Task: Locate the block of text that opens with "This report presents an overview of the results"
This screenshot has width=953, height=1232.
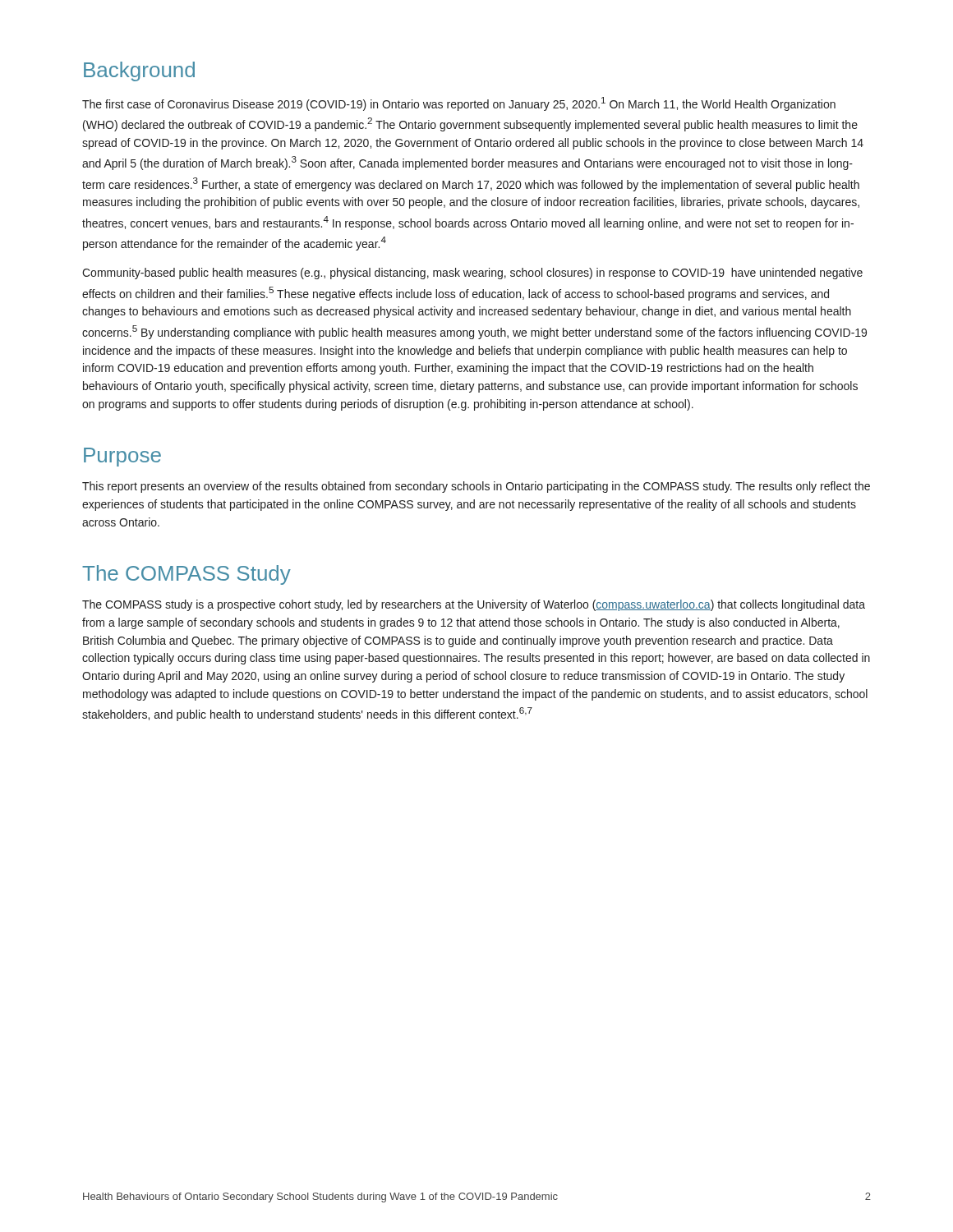Action: pos(476,505)
